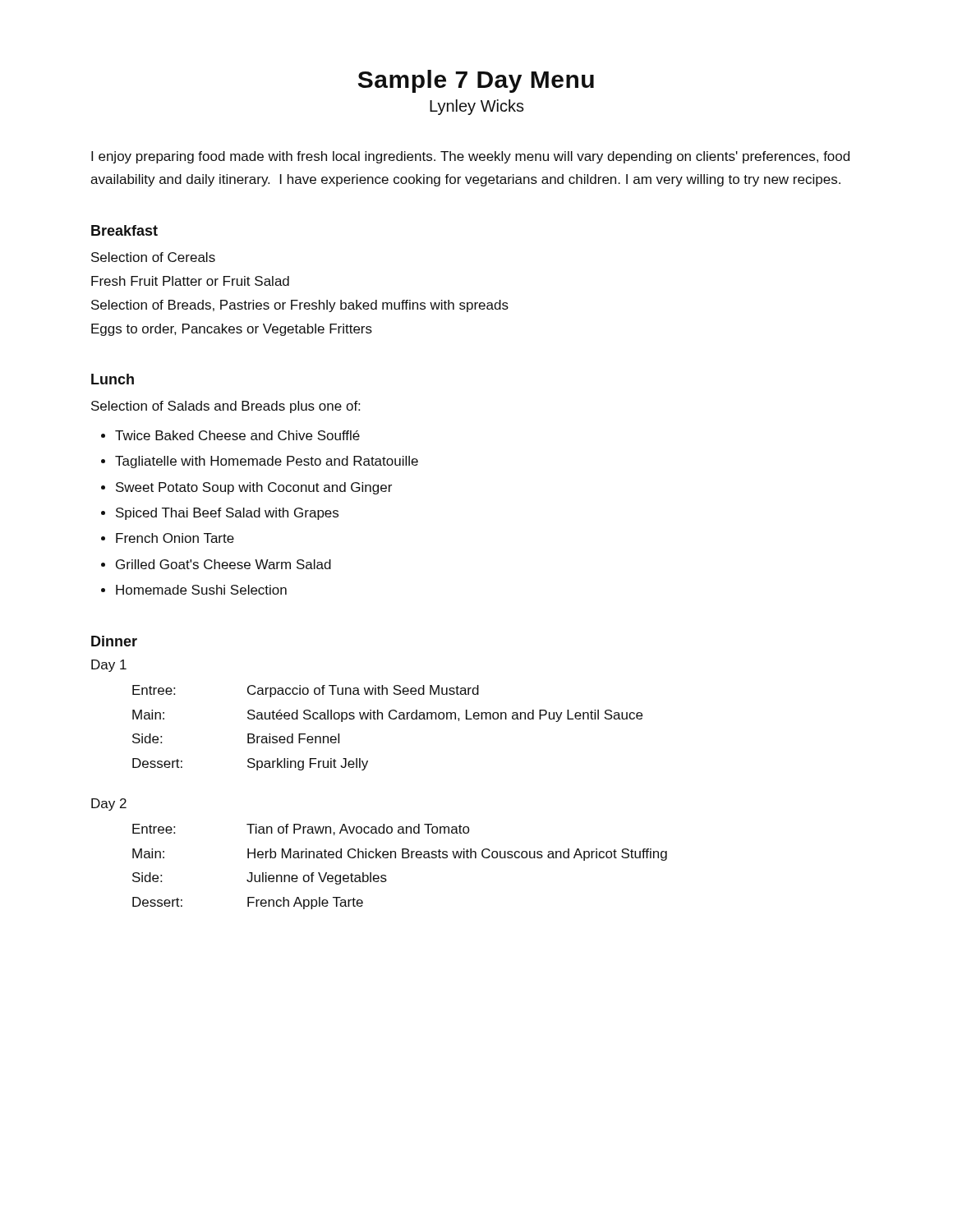Find the block on this page that starts "Grilled Goat's Cheese Warm"

point(223,565)
